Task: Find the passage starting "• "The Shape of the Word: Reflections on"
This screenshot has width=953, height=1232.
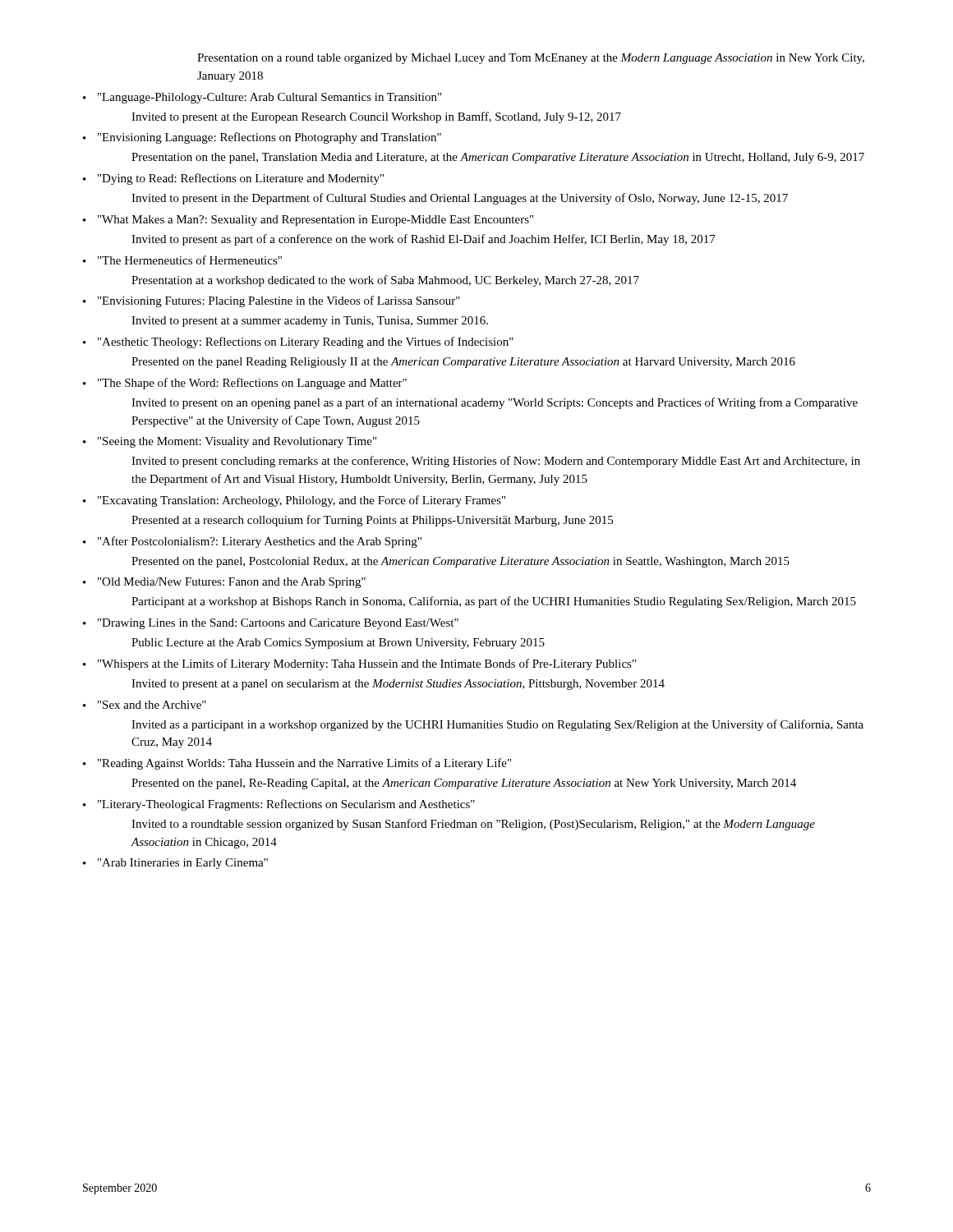Action: tap(476, 403)
